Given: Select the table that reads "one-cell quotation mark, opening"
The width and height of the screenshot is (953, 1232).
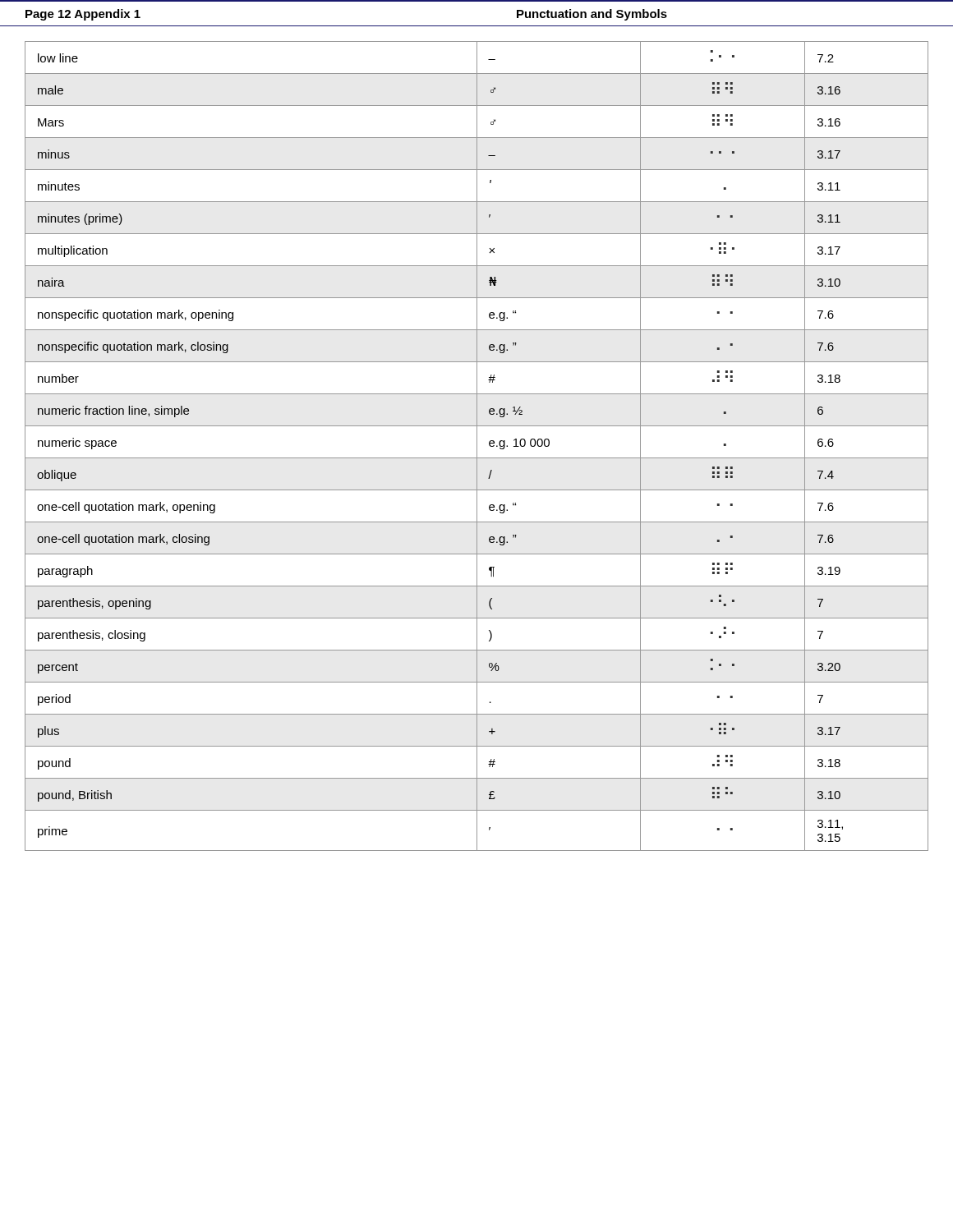Looking at the screenshot, I should point(476,439).
